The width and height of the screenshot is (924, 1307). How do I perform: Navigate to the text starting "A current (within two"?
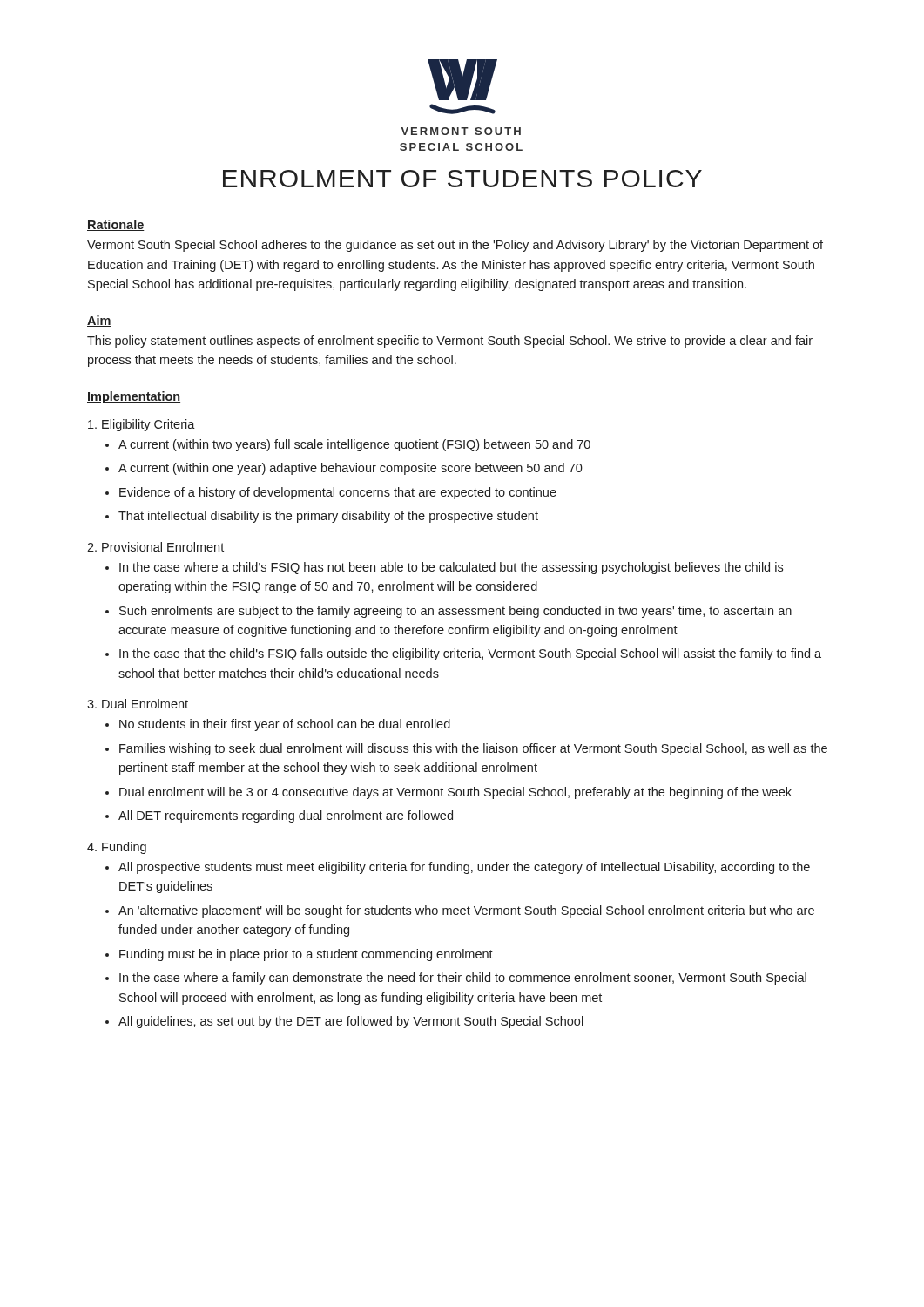tap(355, 444)
